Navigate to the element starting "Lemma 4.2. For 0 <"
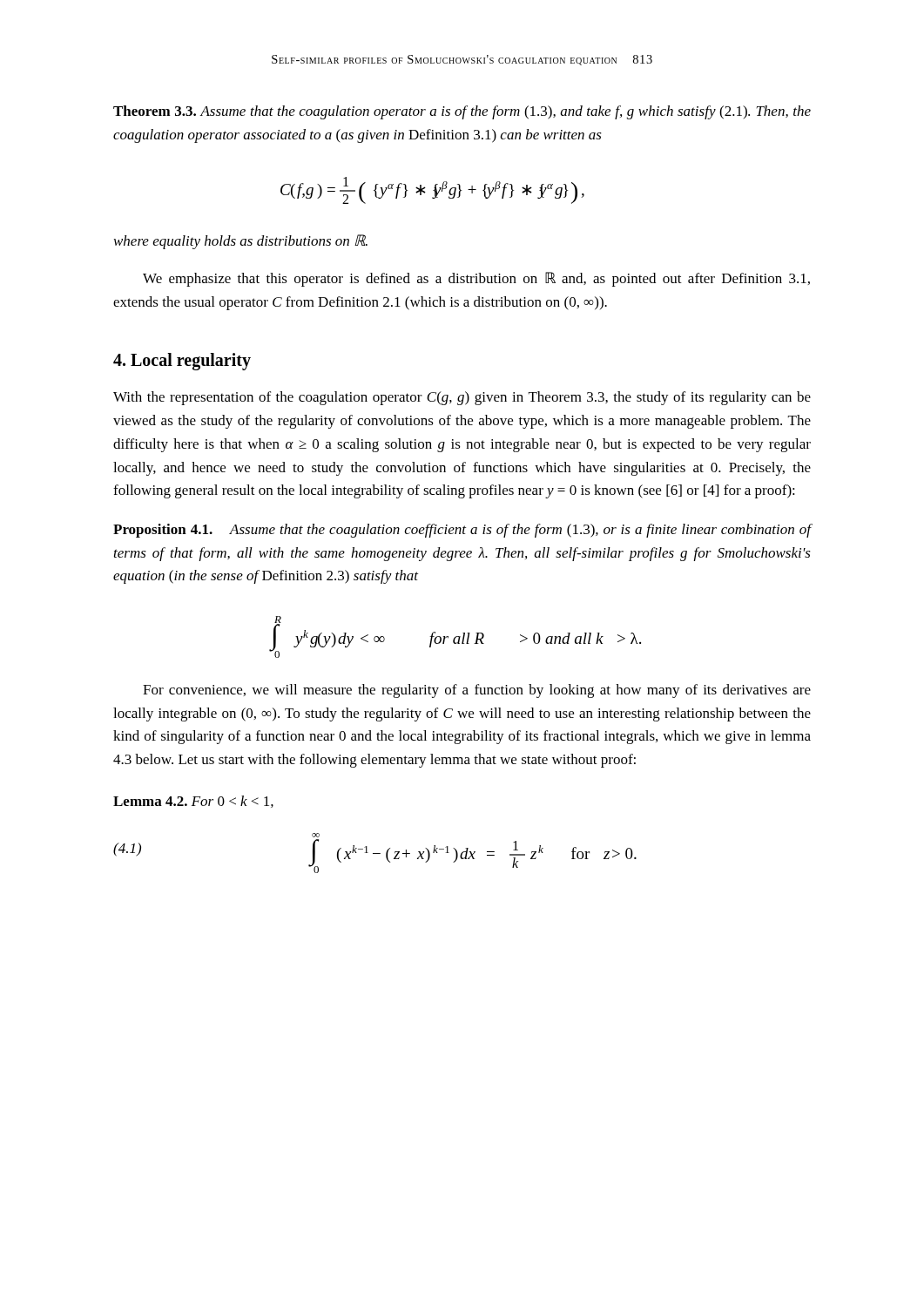 coord(194,801)
